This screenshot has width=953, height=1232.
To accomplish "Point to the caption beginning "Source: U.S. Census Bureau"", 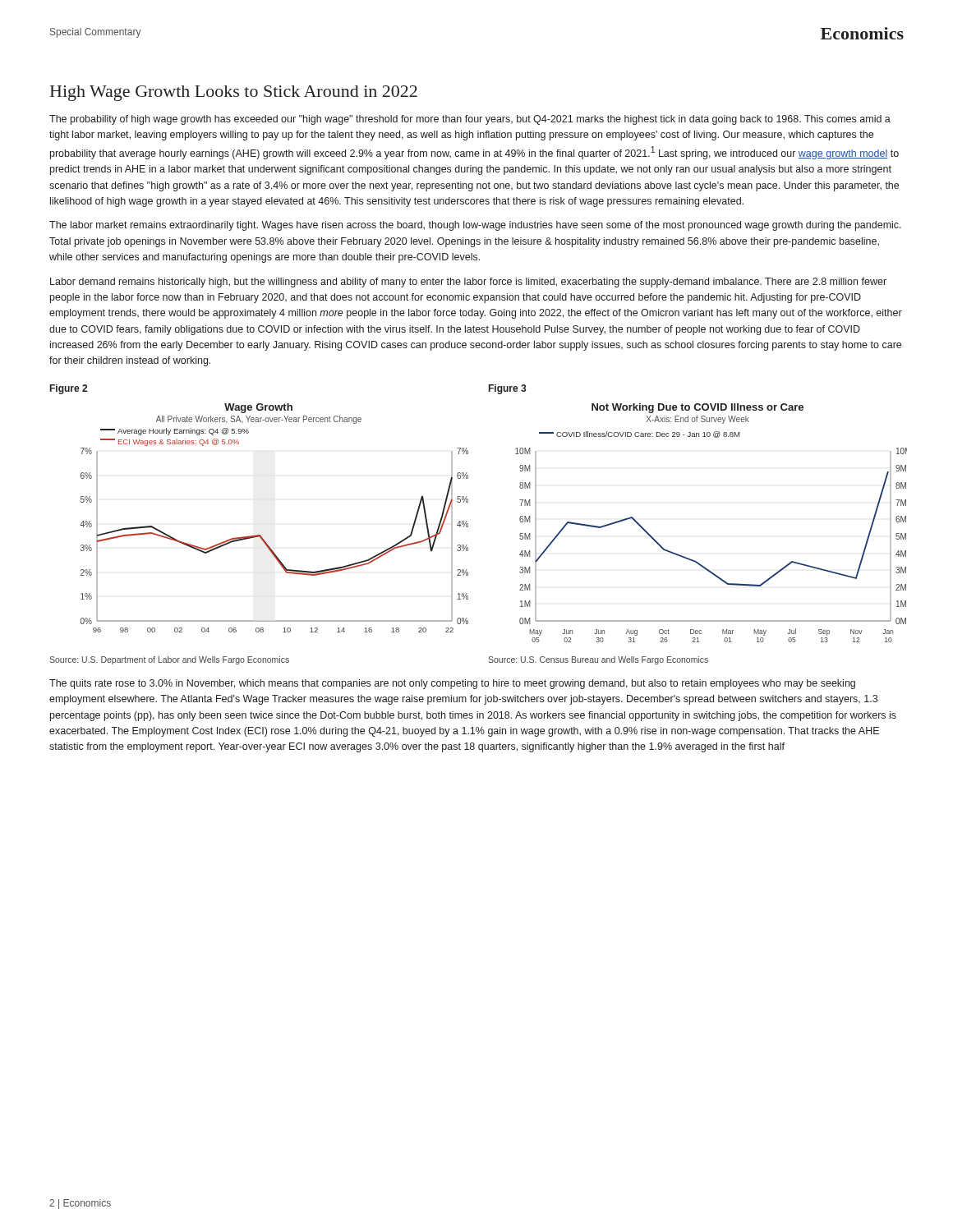I will pyautogui.click(x=598, y=659).
